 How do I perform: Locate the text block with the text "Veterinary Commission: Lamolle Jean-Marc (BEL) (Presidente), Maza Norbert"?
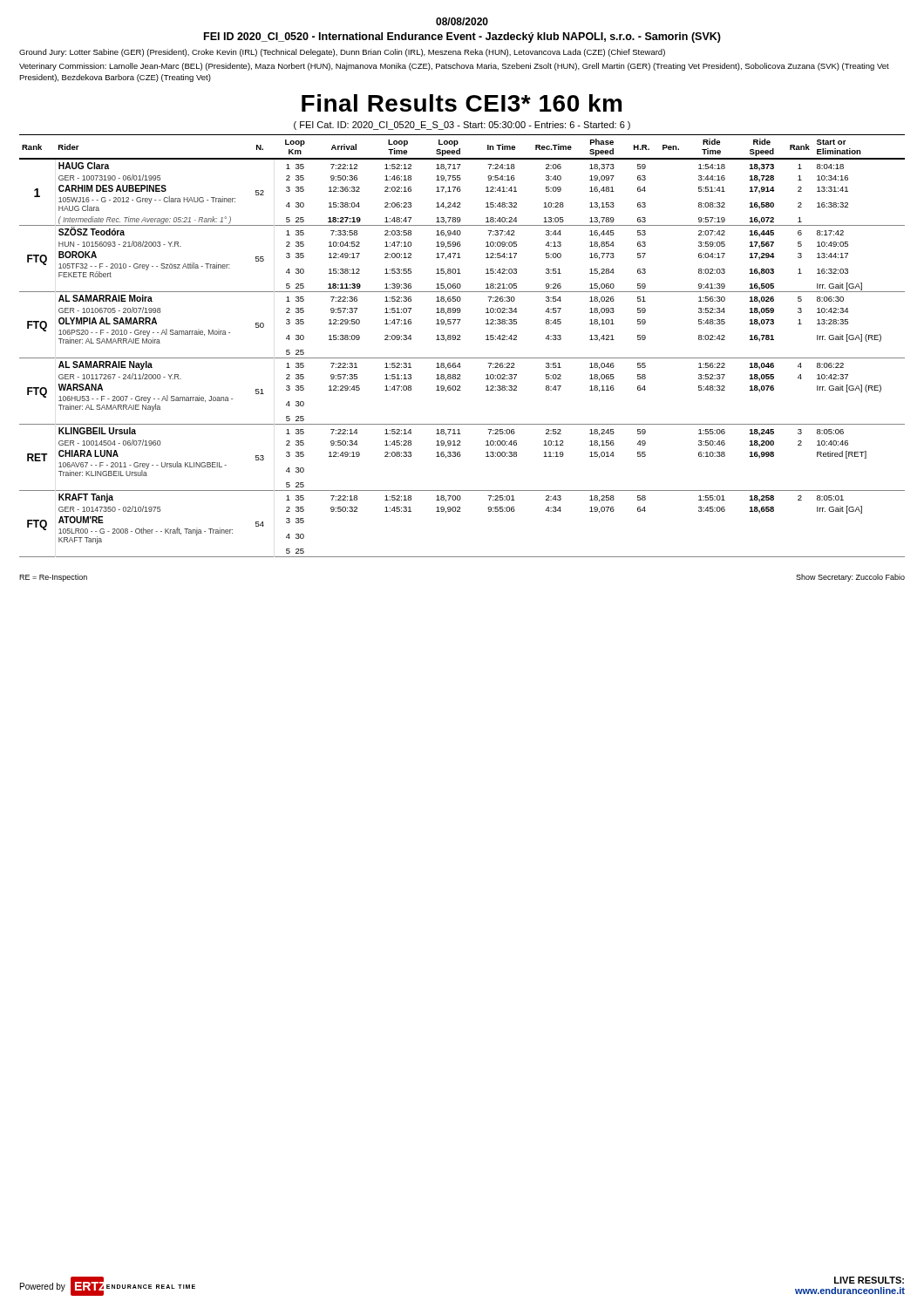[454, 71]
